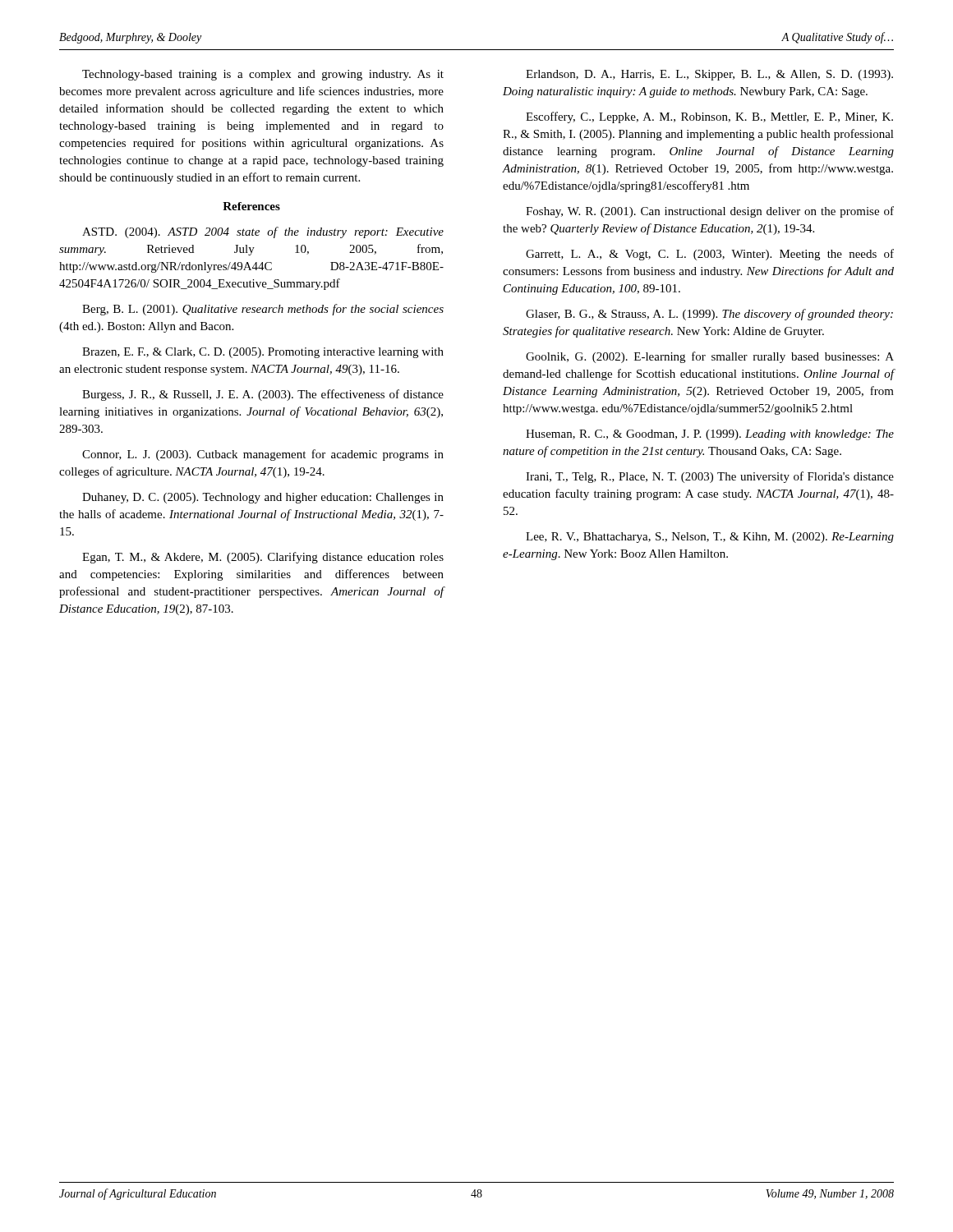Screen dimensions: 1232x953
Task: Click on the text block that reads "Glaser, B. G., & Strauss,"
Action: click(698, 323)
